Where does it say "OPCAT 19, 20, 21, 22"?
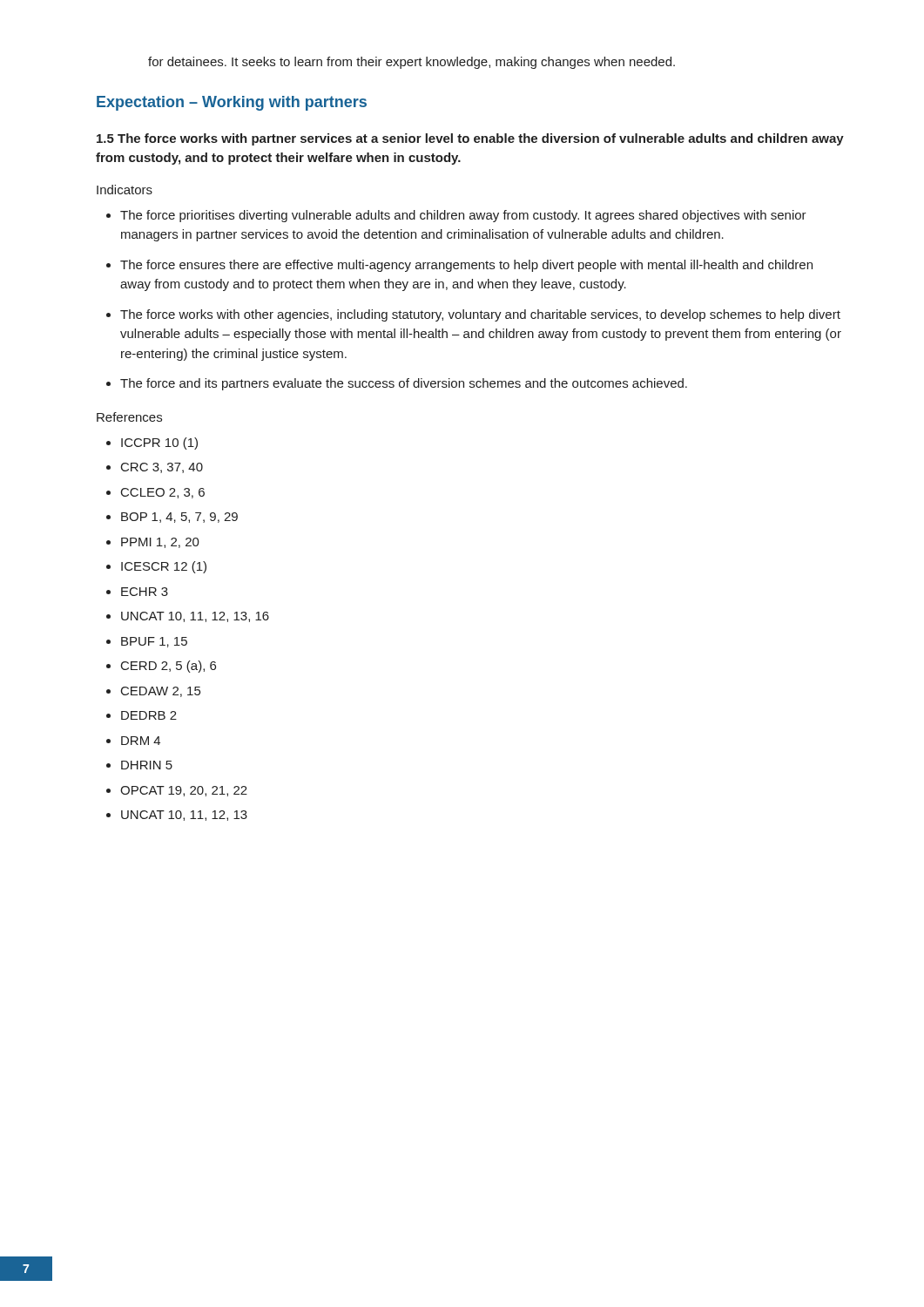Viewport: 924px width, 1307px height. tap(184, 789)
